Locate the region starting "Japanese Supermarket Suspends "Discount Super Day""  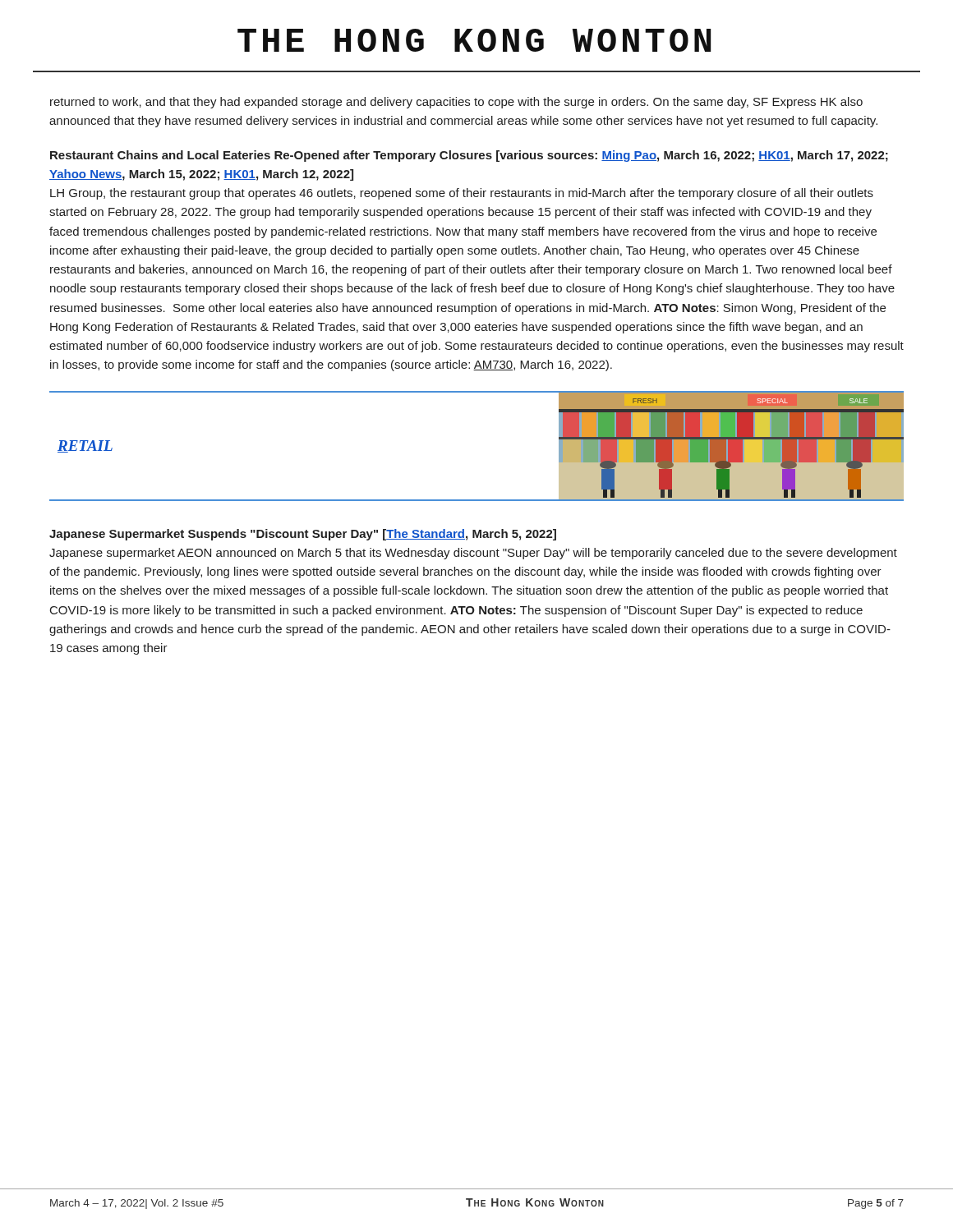[473, 590]
